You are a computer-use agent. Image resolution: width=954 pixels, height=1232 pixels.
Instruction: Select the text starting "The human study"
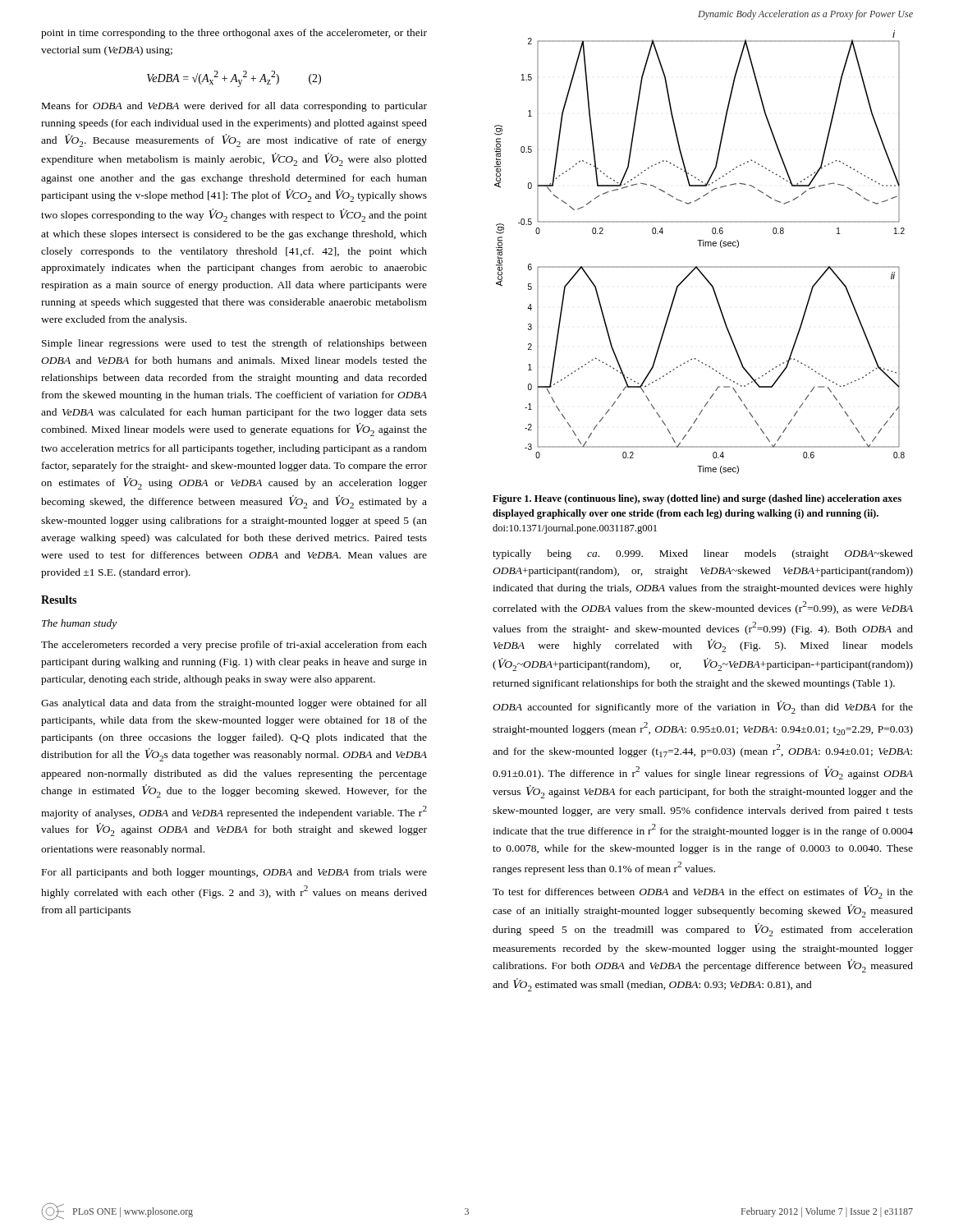[x=79, y=623]
